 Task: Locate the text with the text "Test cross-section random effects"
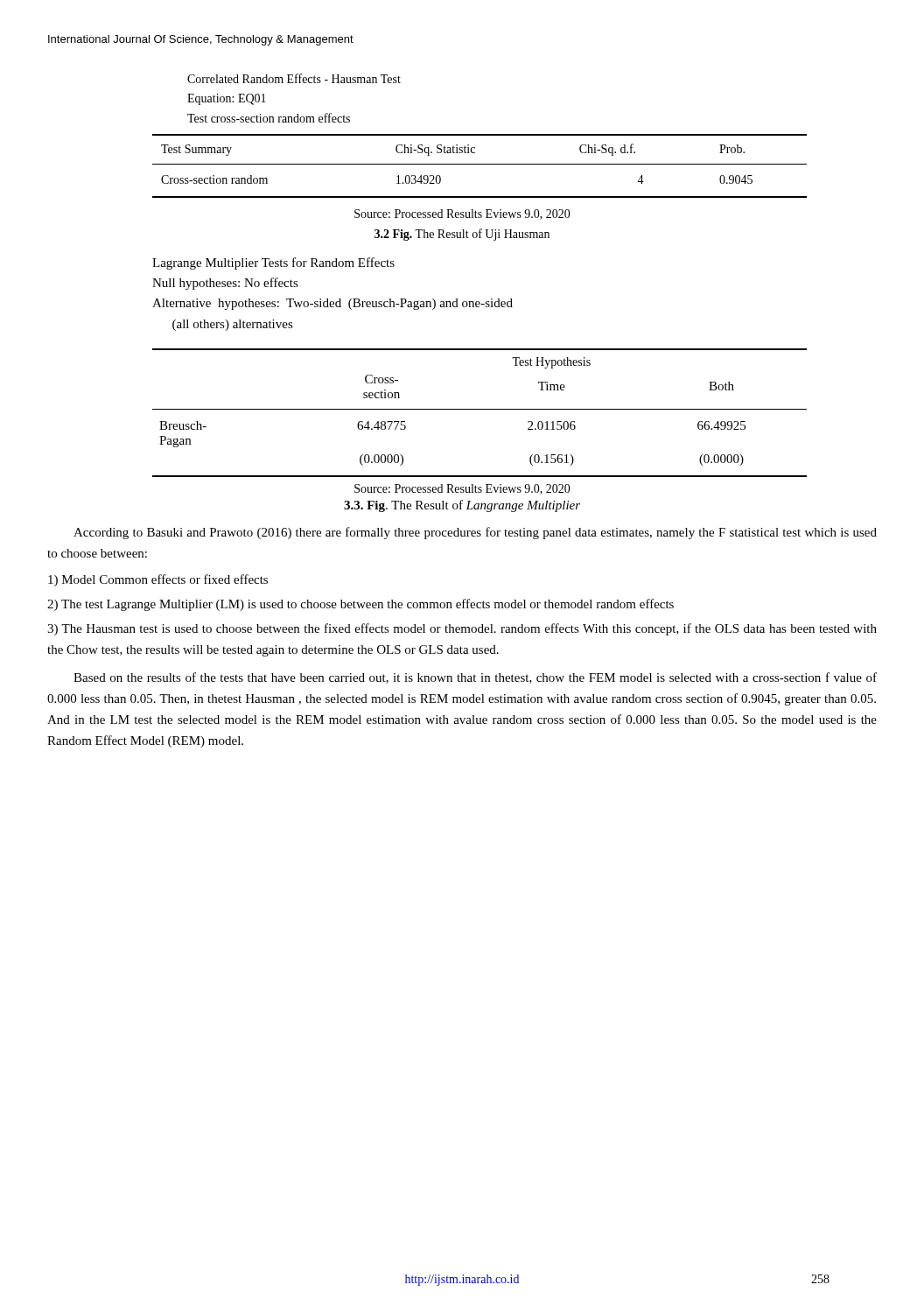click(x=269, y=118)
